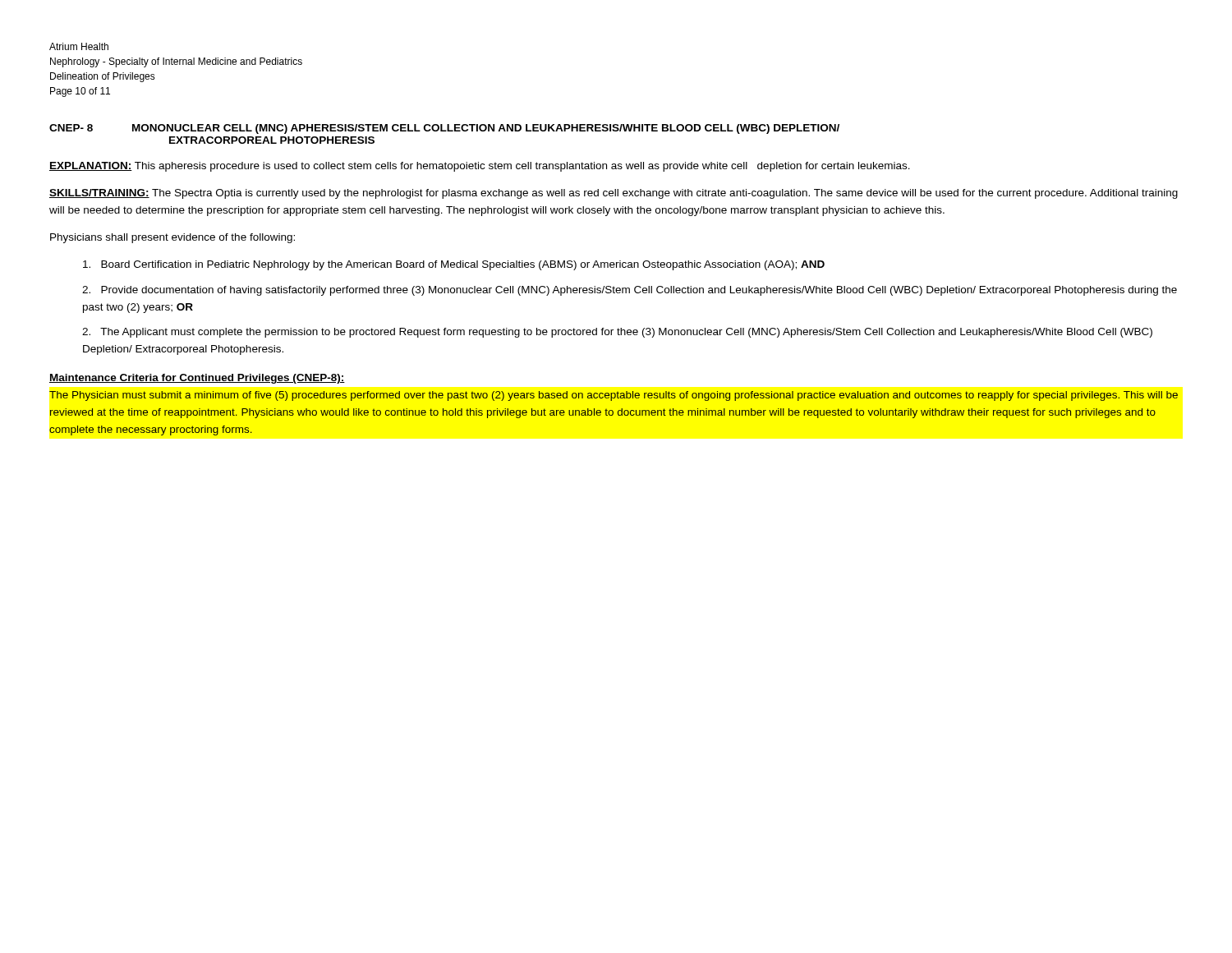
Task: Locate the section header with the text "CNEP- 8 MONONUCLEAR CELL (MNC) APHERESIS/STEM CELL COLLECTION"
Action: pyautogui.click(x=444, y=134)
